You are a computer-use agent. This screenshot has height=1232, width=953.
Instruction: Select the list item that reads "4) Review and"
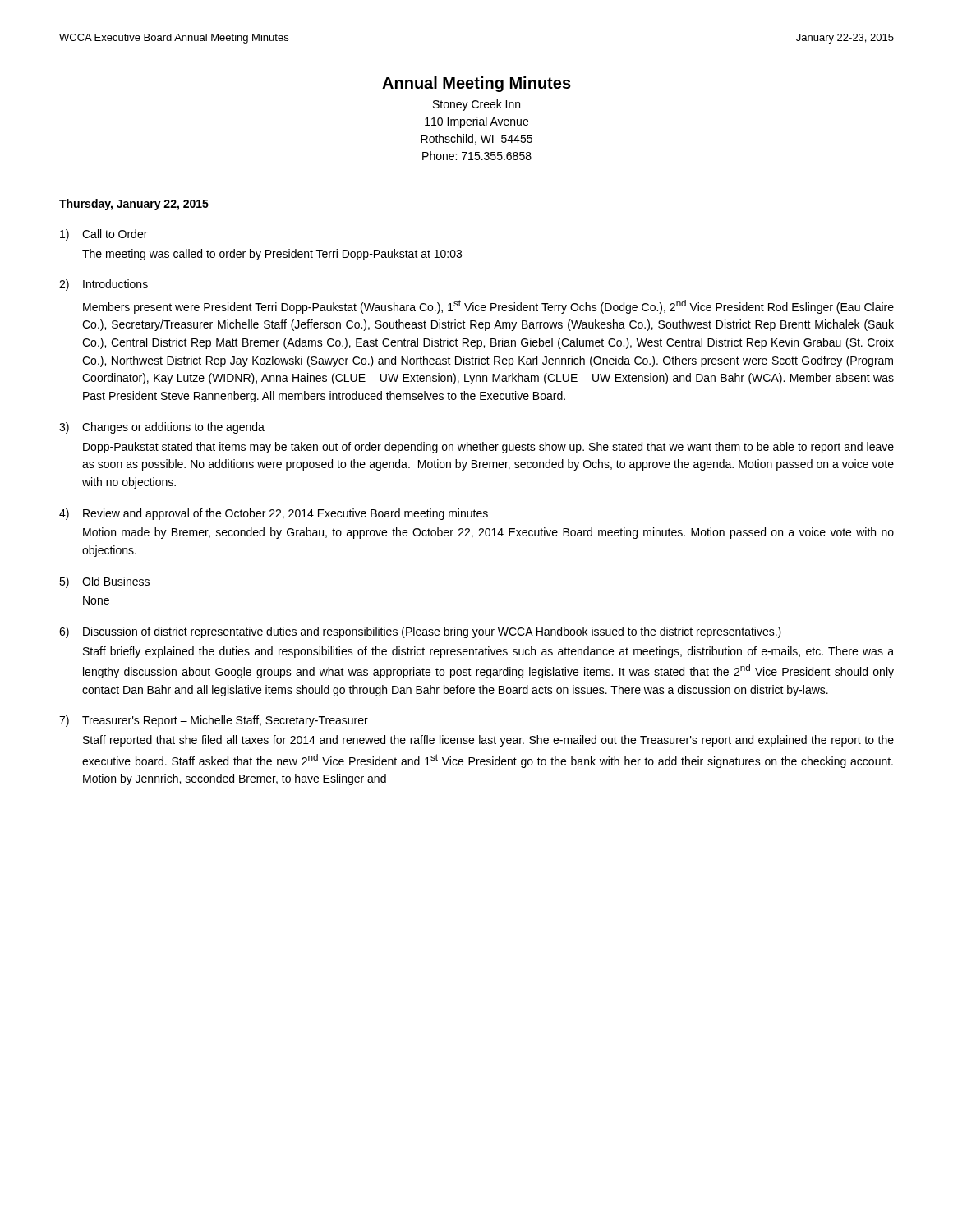476,532
